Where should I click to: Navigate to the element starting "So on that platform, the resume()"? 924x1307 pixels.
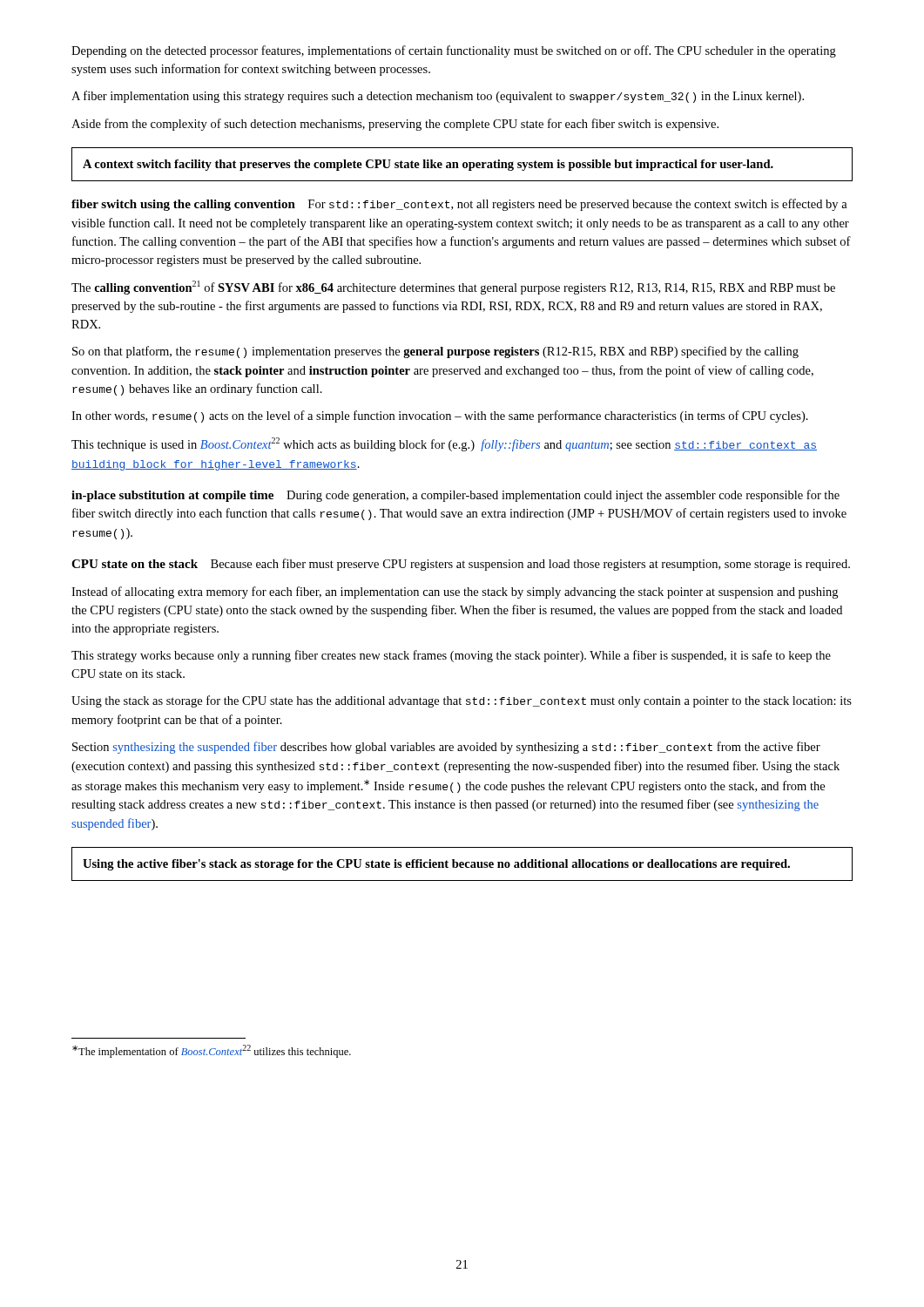click(462, 370)
